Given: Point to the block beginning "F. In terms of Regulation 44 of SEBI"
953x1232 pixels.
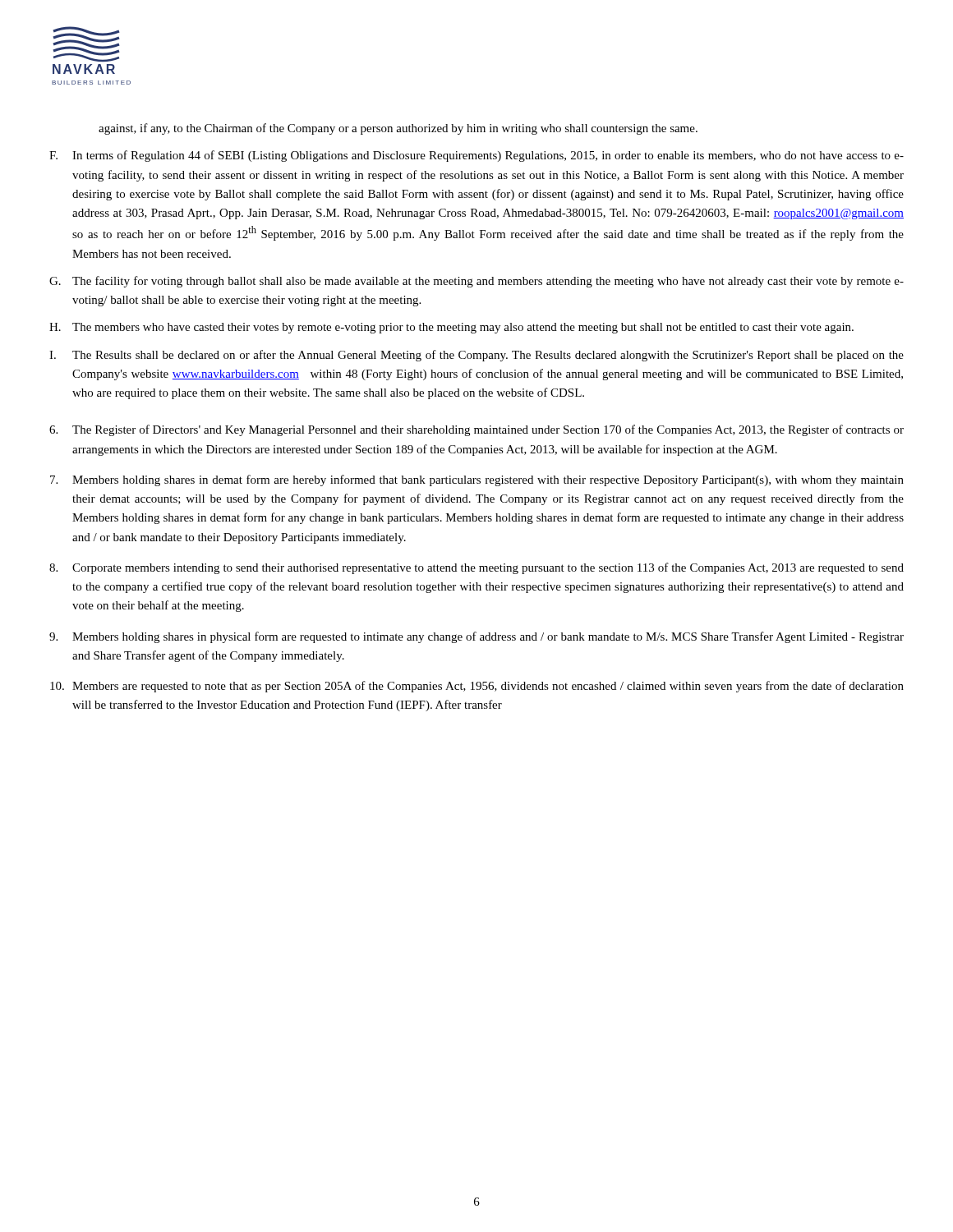Looking at the screenshot, I should [x=476, y=205].
